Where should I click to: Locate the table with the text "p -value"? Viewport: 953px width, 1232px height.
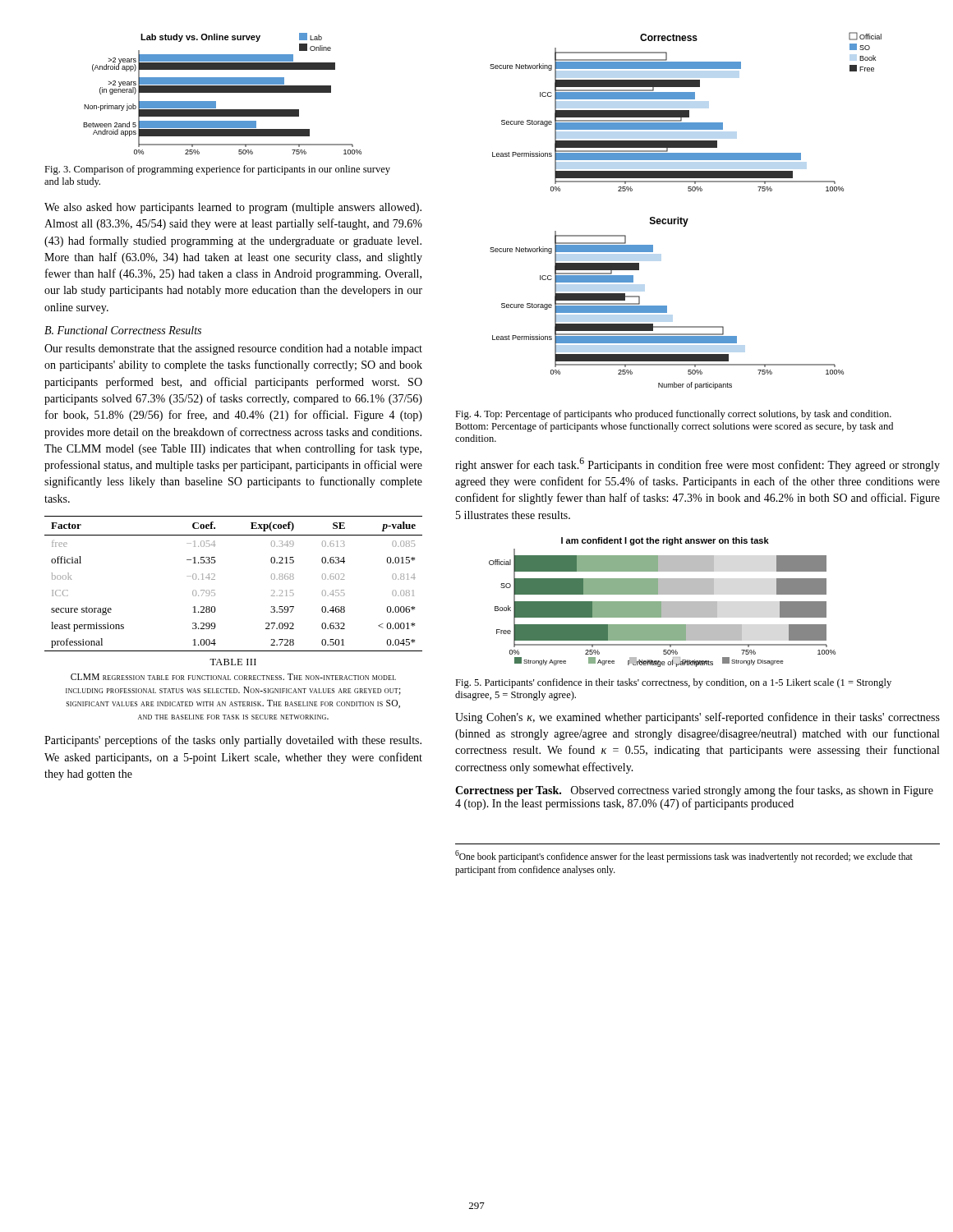[233, 584]
